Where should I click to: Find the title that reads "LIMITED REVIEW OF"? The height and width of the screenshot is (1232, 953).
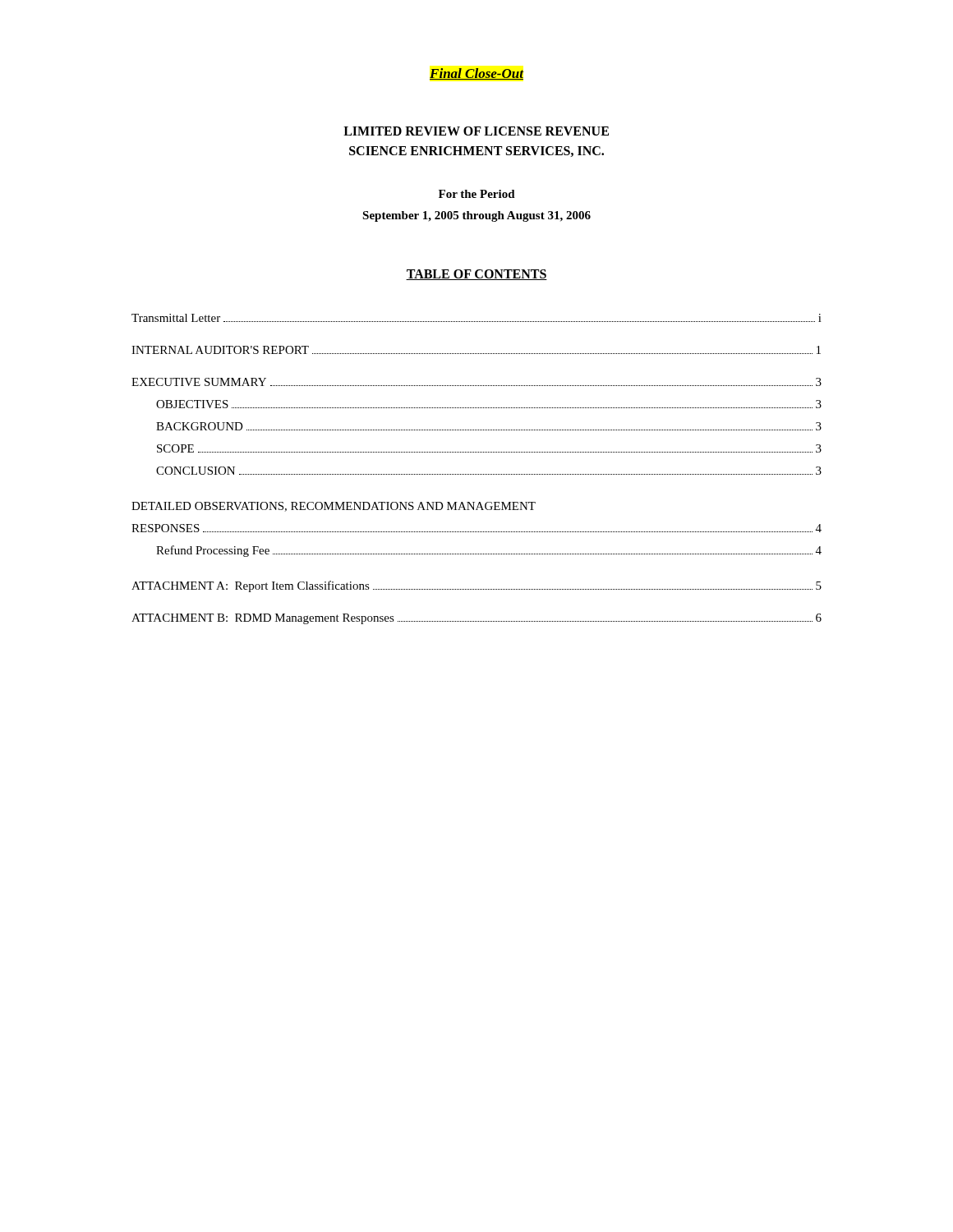(476, 141)
